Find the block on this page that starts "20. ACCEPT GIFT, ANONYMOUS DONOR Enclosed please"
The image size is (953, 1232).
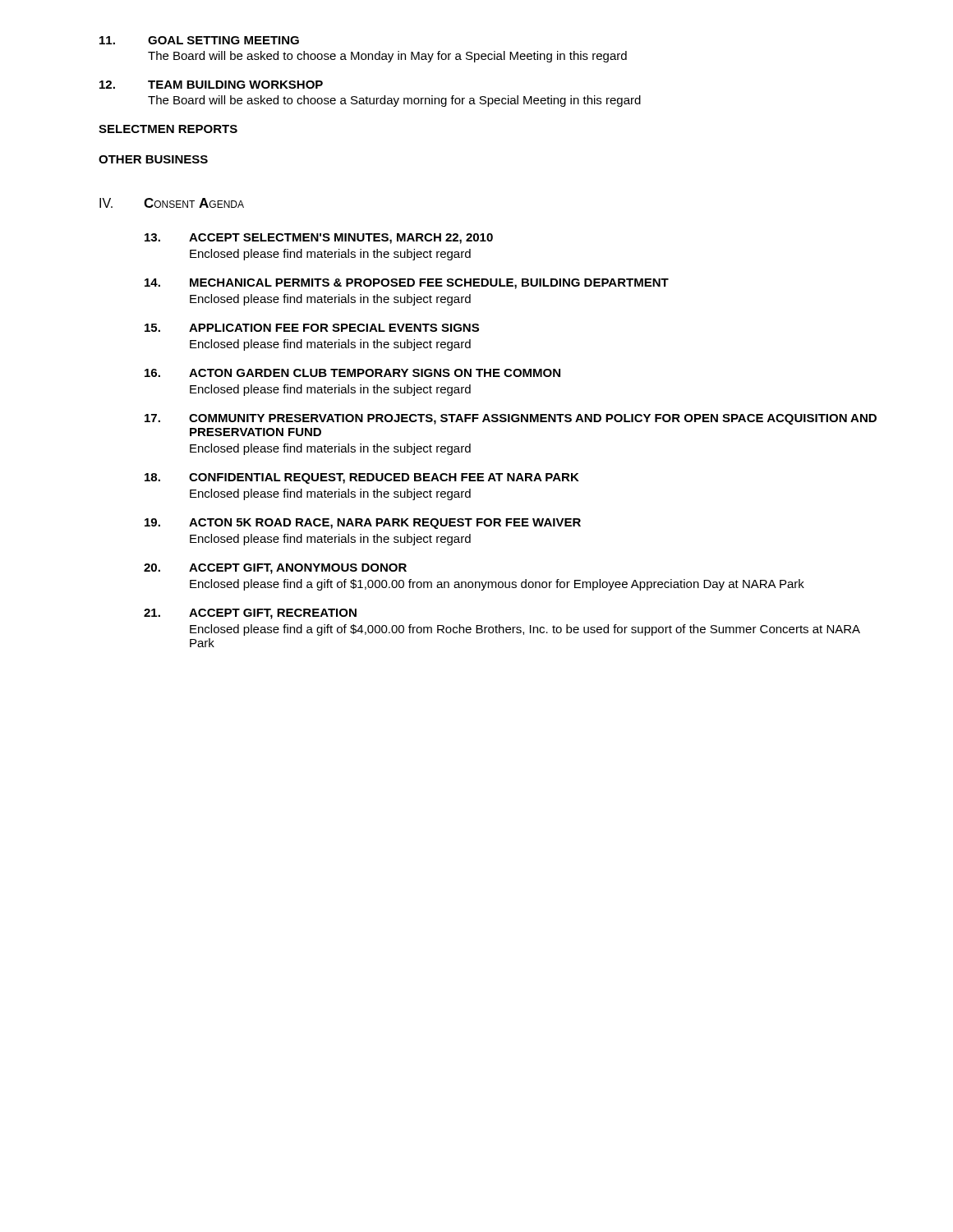(516, 575)
